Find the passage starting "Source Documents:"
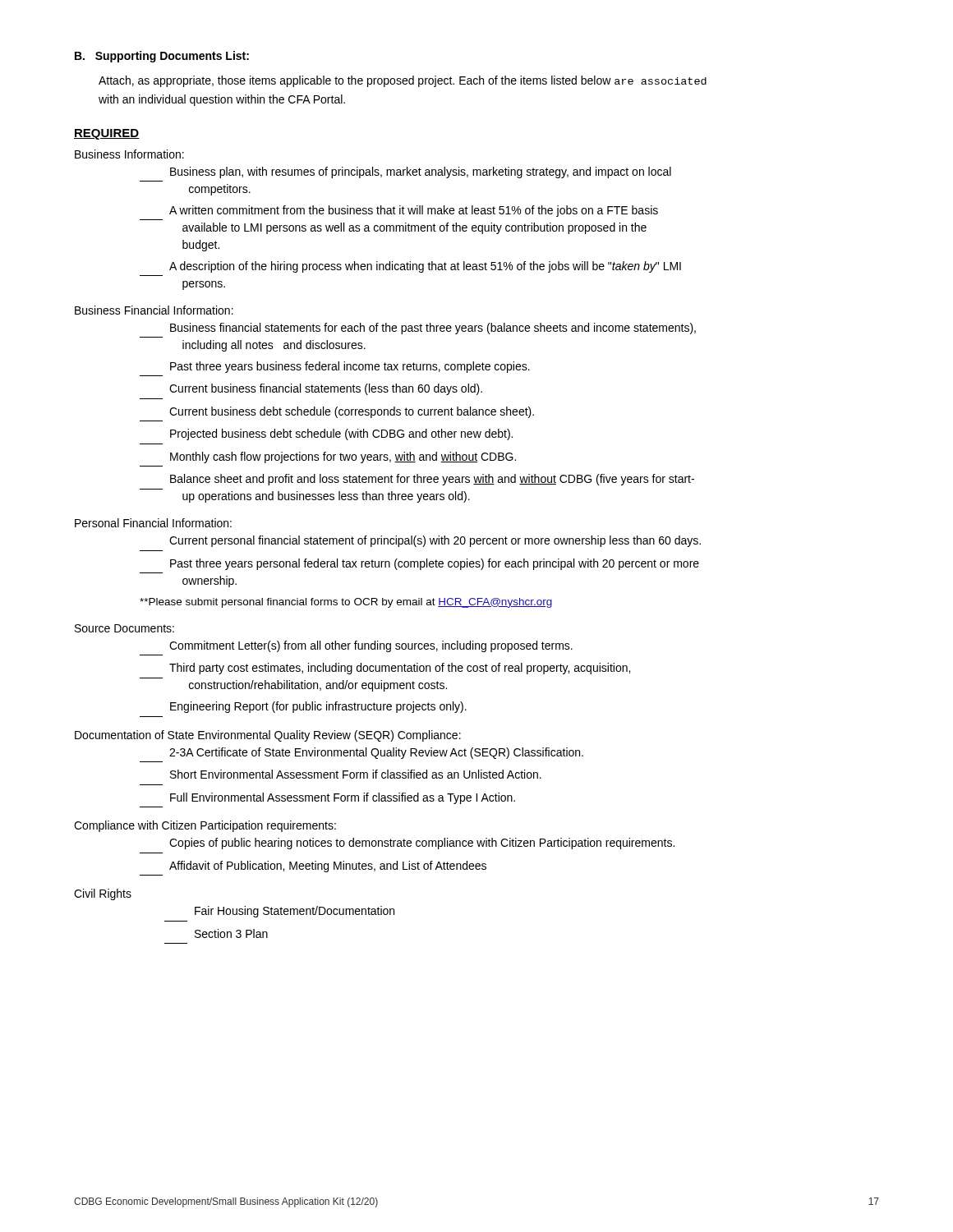 pyautogui.click(x=124, y=628)
